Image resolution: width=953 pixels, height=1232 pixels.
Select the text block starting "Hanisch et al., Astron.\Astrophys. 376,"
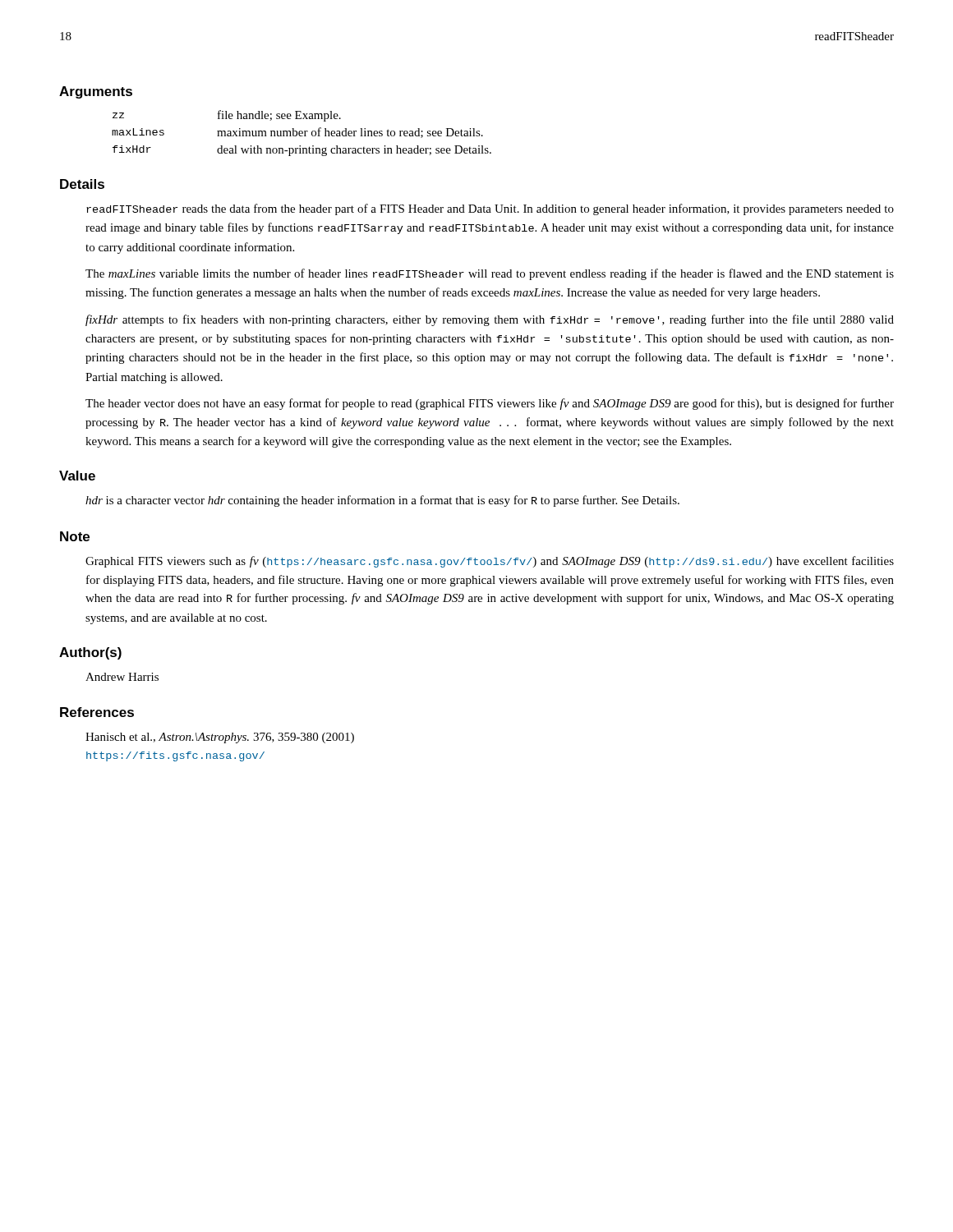pyautogui.click(x=220, y=746)
